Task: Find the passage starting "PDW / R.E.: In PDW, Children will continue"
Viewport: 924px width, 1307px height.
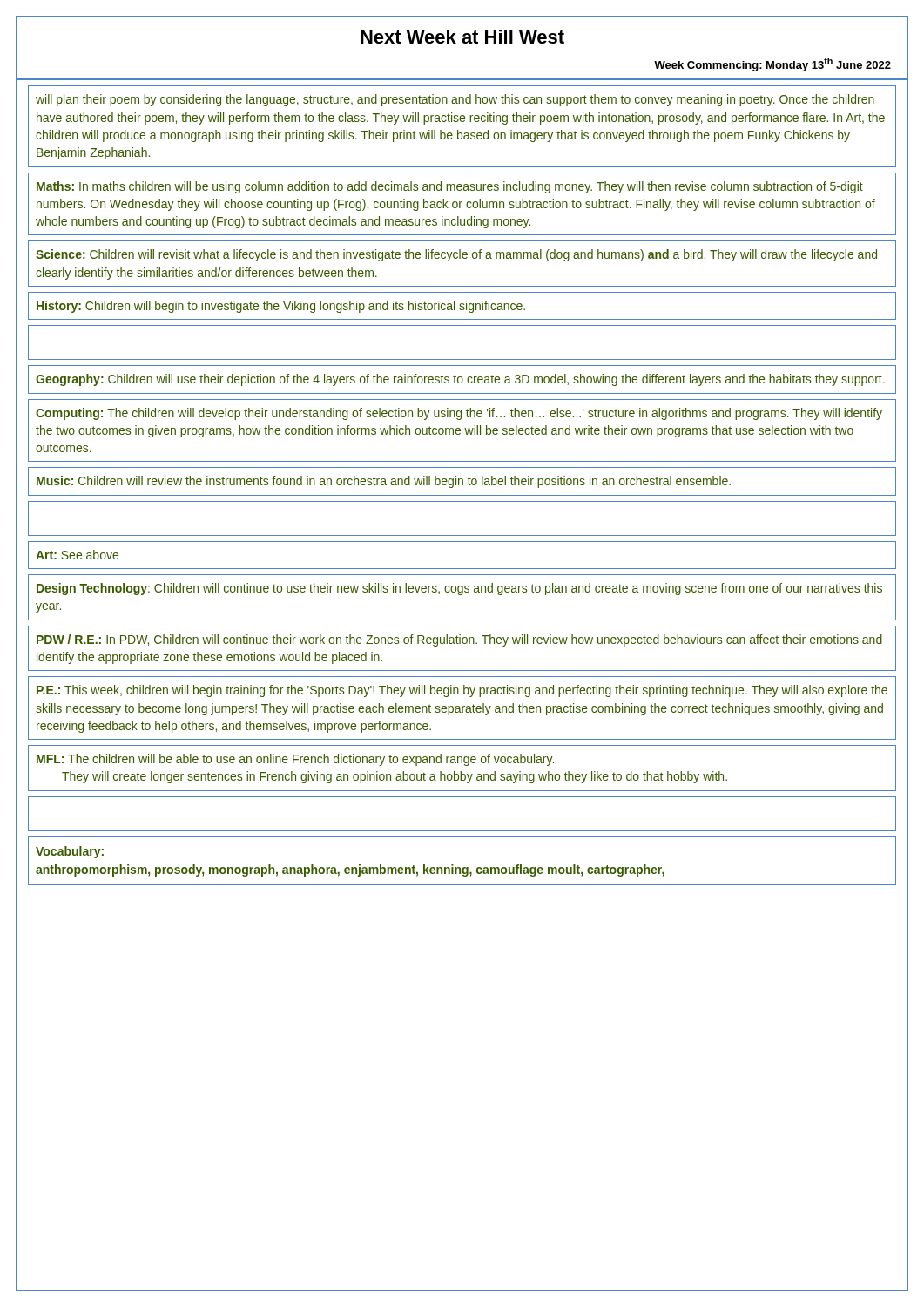Action: pyautogui.click(x=462, y=648)
